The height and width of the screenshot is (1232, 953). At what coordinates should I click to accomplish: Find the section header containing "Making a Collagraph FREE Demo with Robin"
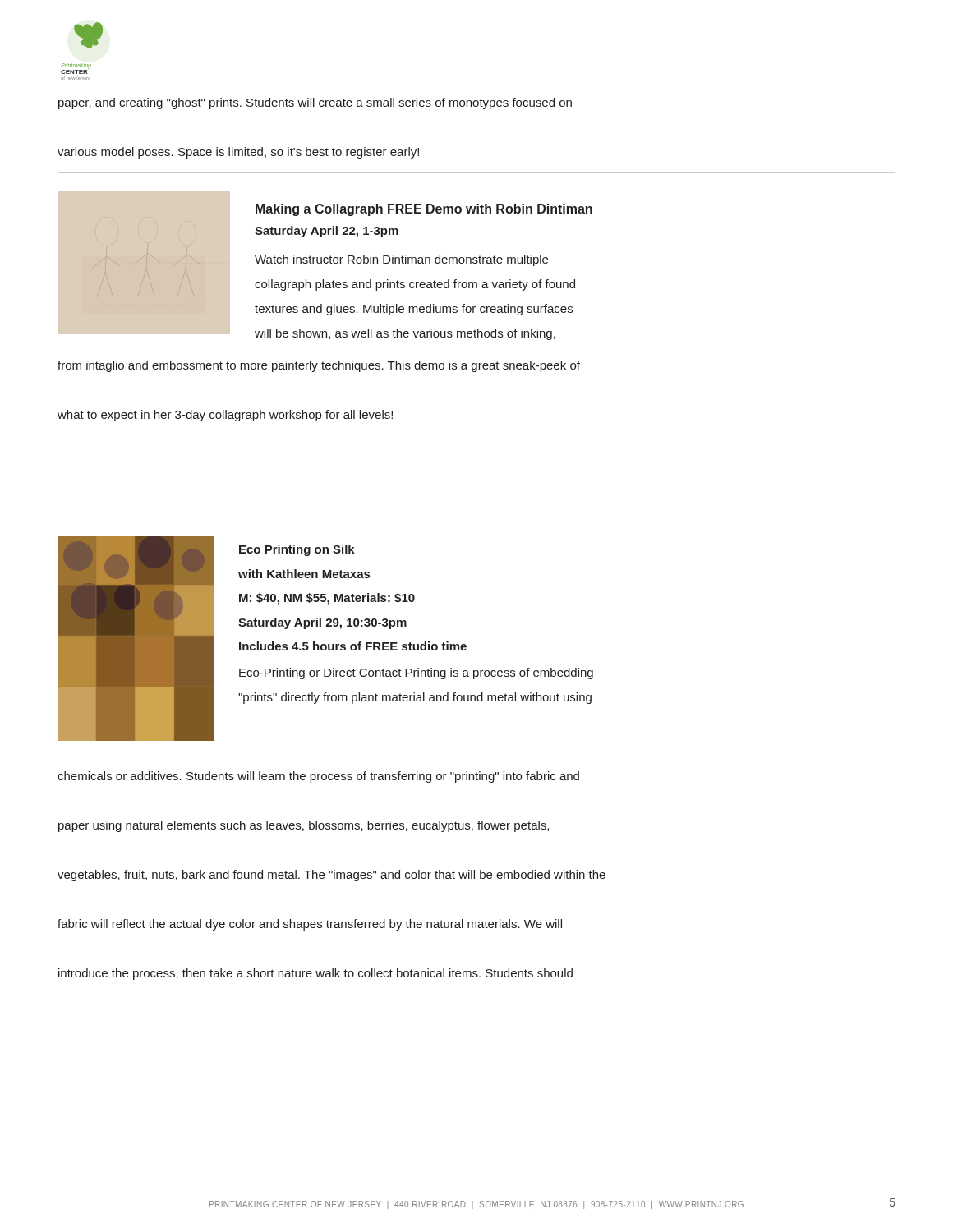pyautogui.click(x=424, y=209)
